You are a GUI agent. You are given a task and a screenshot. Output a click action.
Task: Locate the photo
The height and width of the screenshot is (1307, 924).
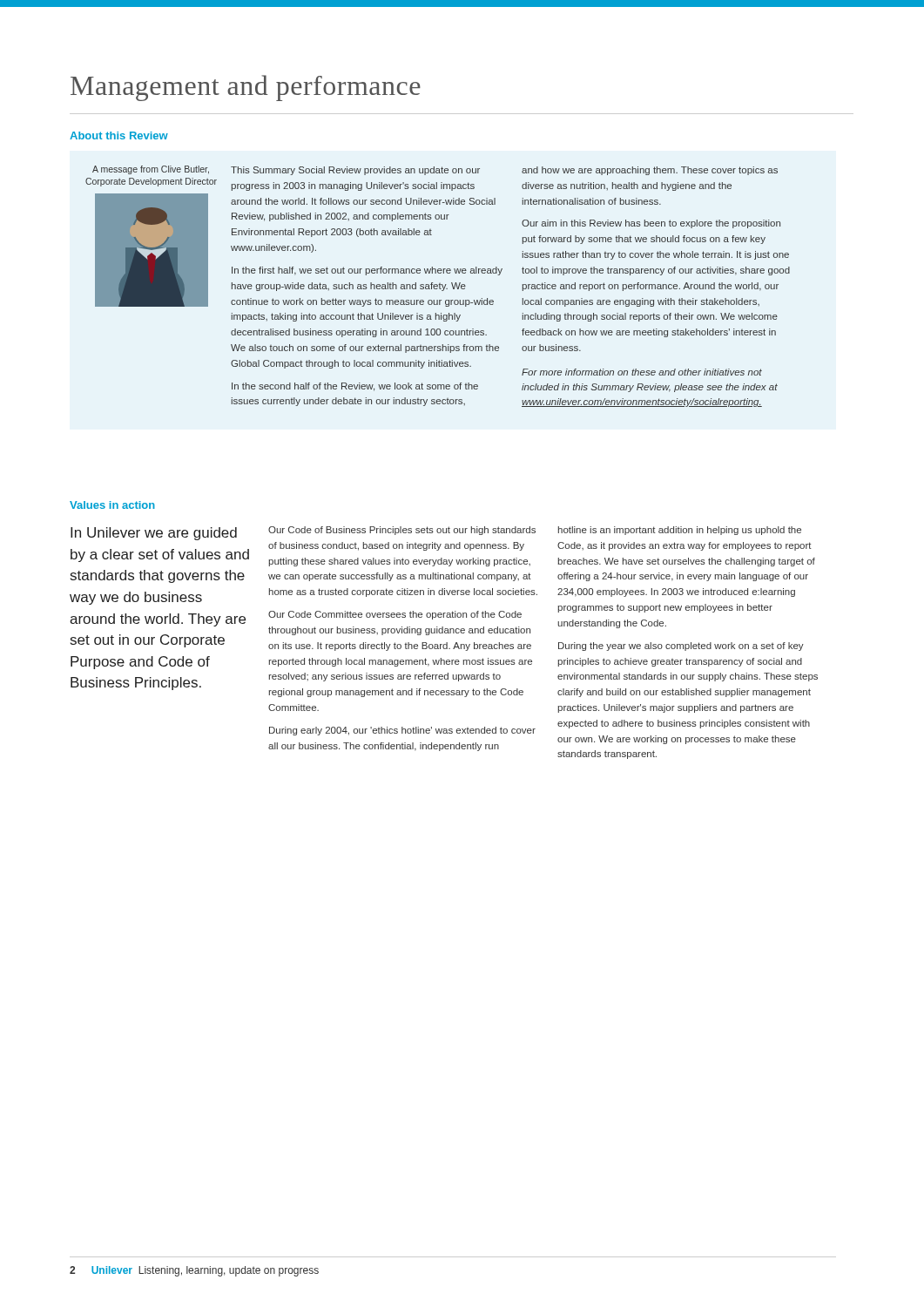[157, 290]
